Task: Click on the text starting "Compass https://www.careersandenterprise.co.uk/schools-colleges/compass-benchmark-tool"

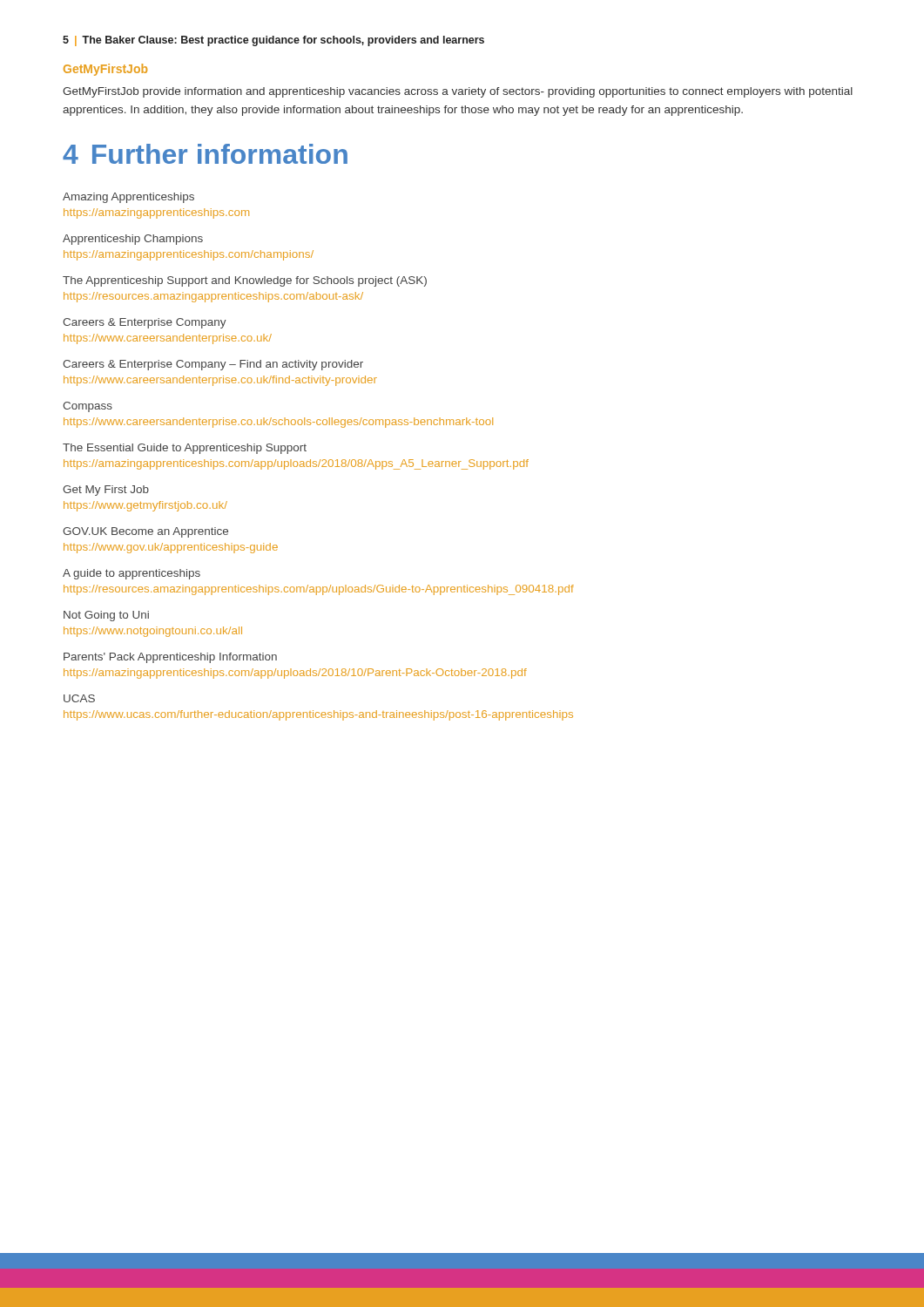Action: coord(462,413)
